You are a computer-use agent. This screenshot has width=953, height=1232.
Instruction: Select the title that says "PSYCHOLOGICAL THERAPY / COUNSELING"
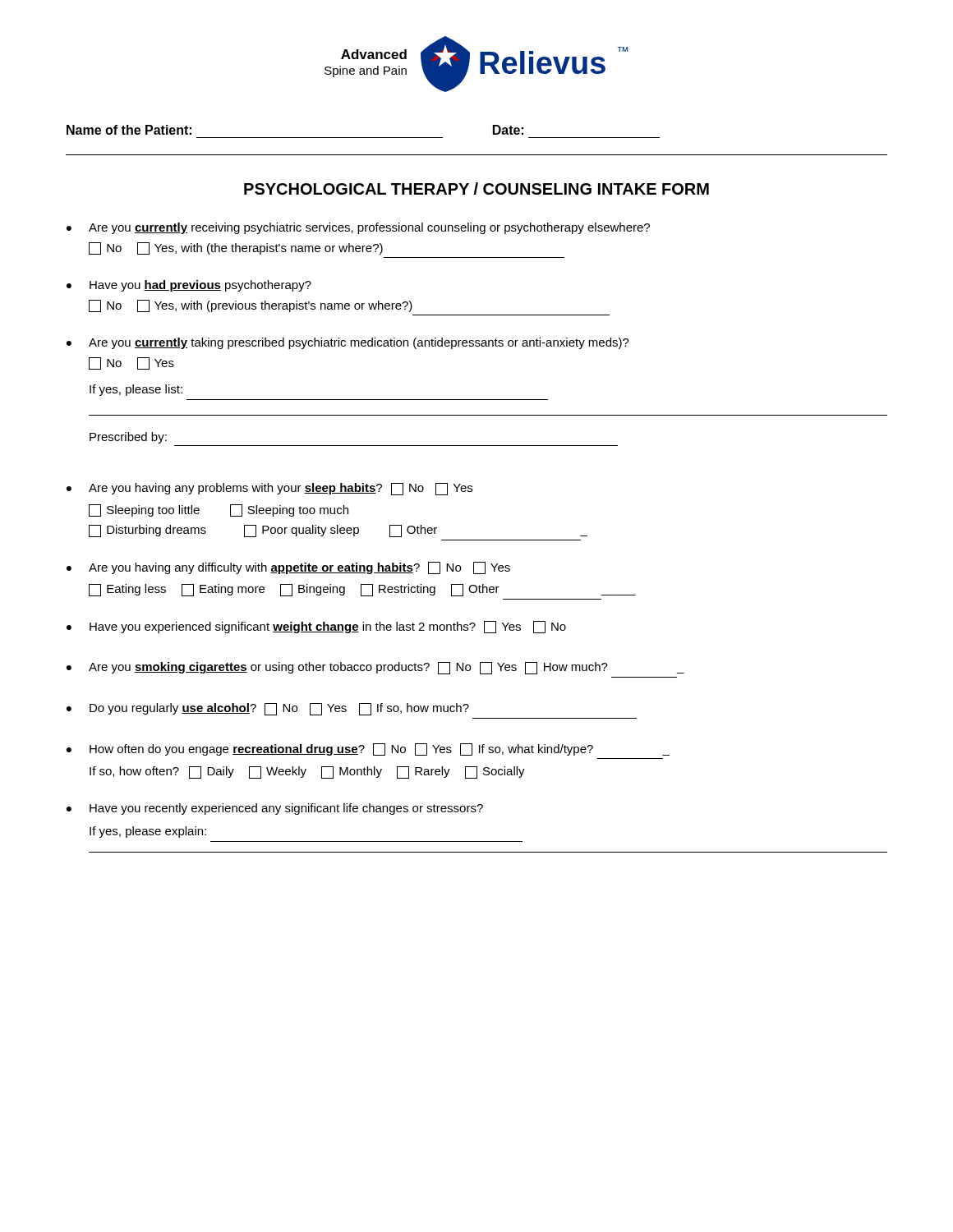[476, 189]
